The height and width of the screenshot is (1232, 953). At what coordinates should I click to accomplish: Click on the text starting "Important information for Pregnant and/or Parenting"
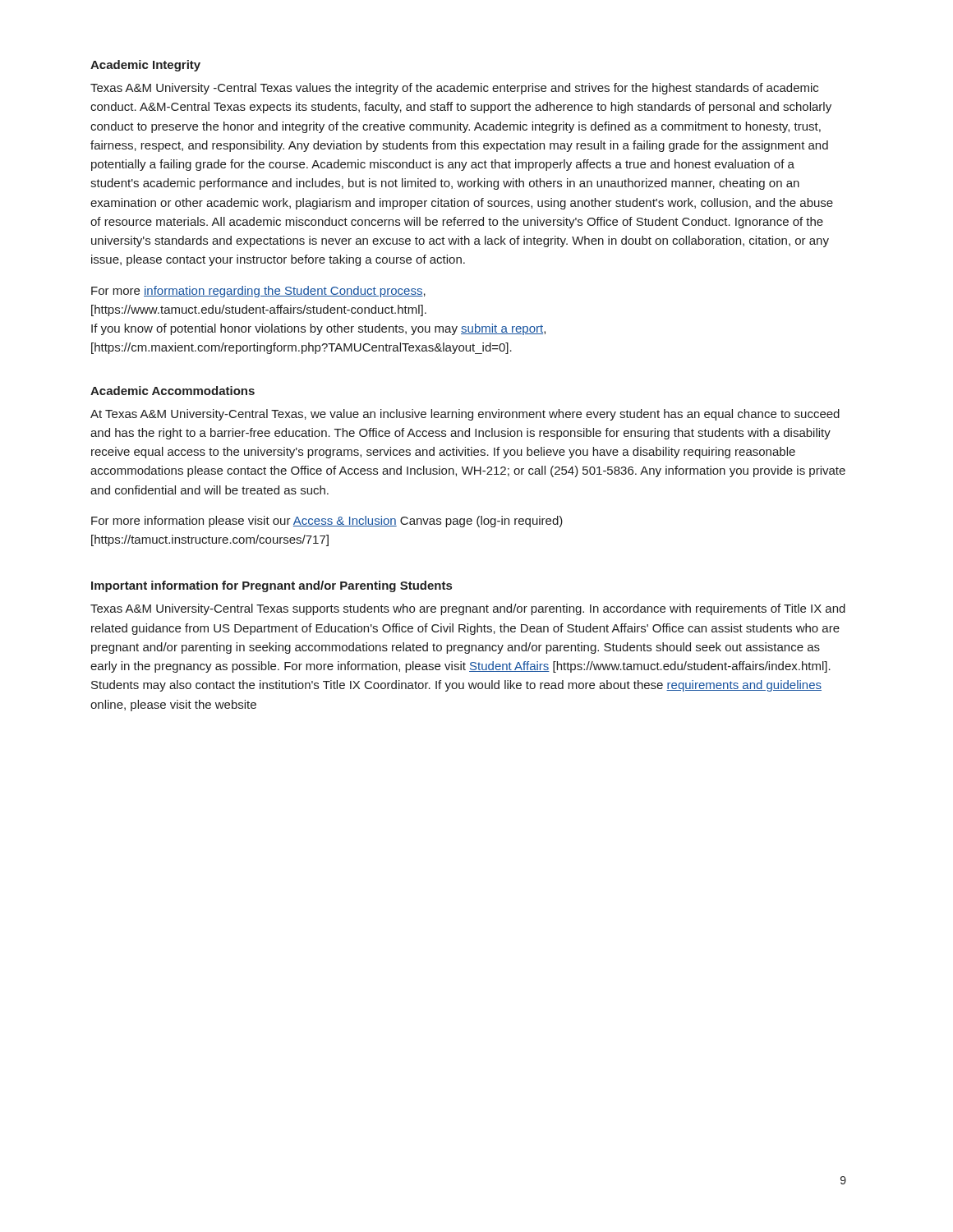pyautogui.click(x=271, y=585)
